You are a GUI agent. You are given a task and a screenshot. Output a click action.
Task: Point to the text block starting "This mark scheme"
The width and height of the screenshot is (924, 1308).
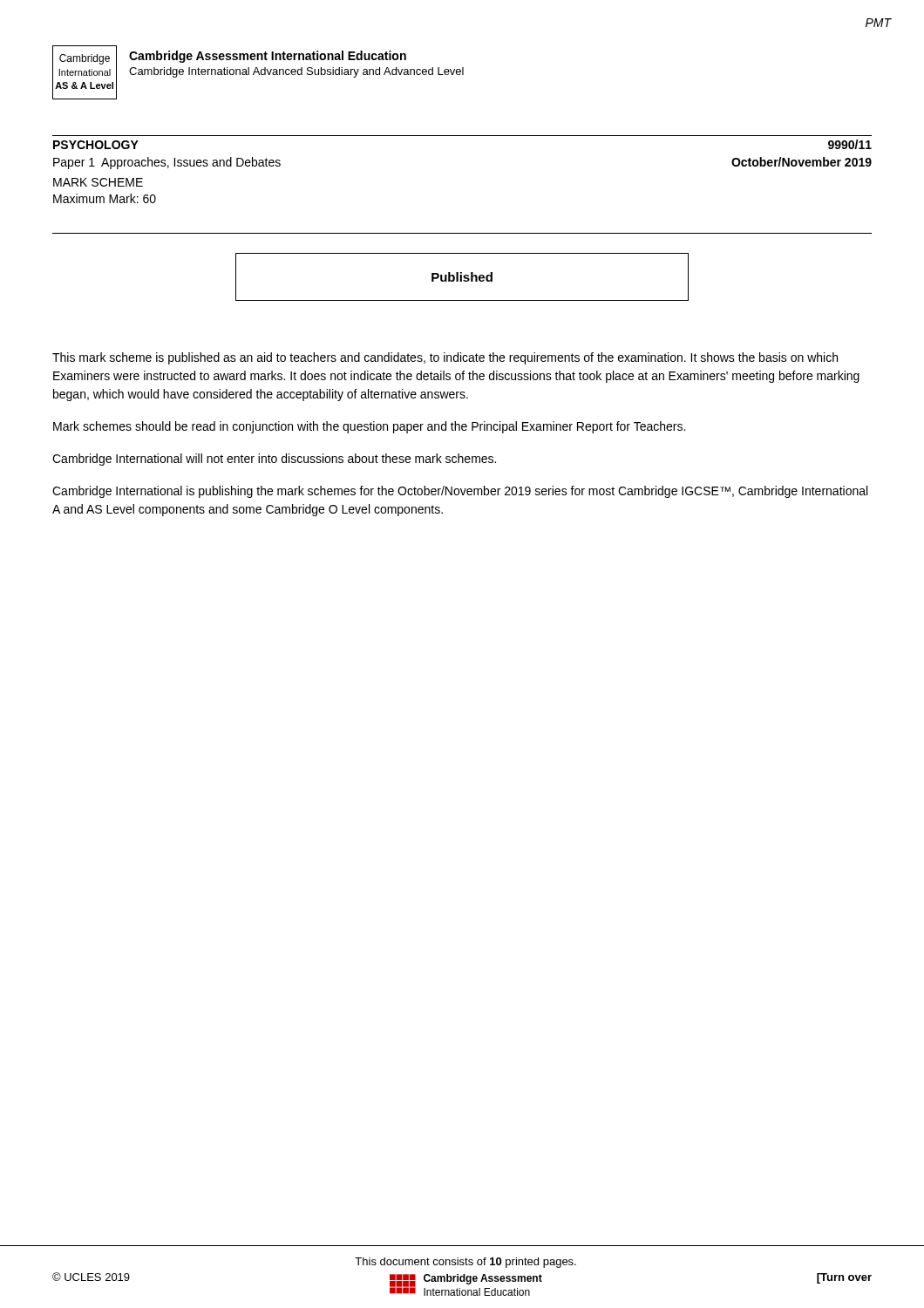point(456,376)
